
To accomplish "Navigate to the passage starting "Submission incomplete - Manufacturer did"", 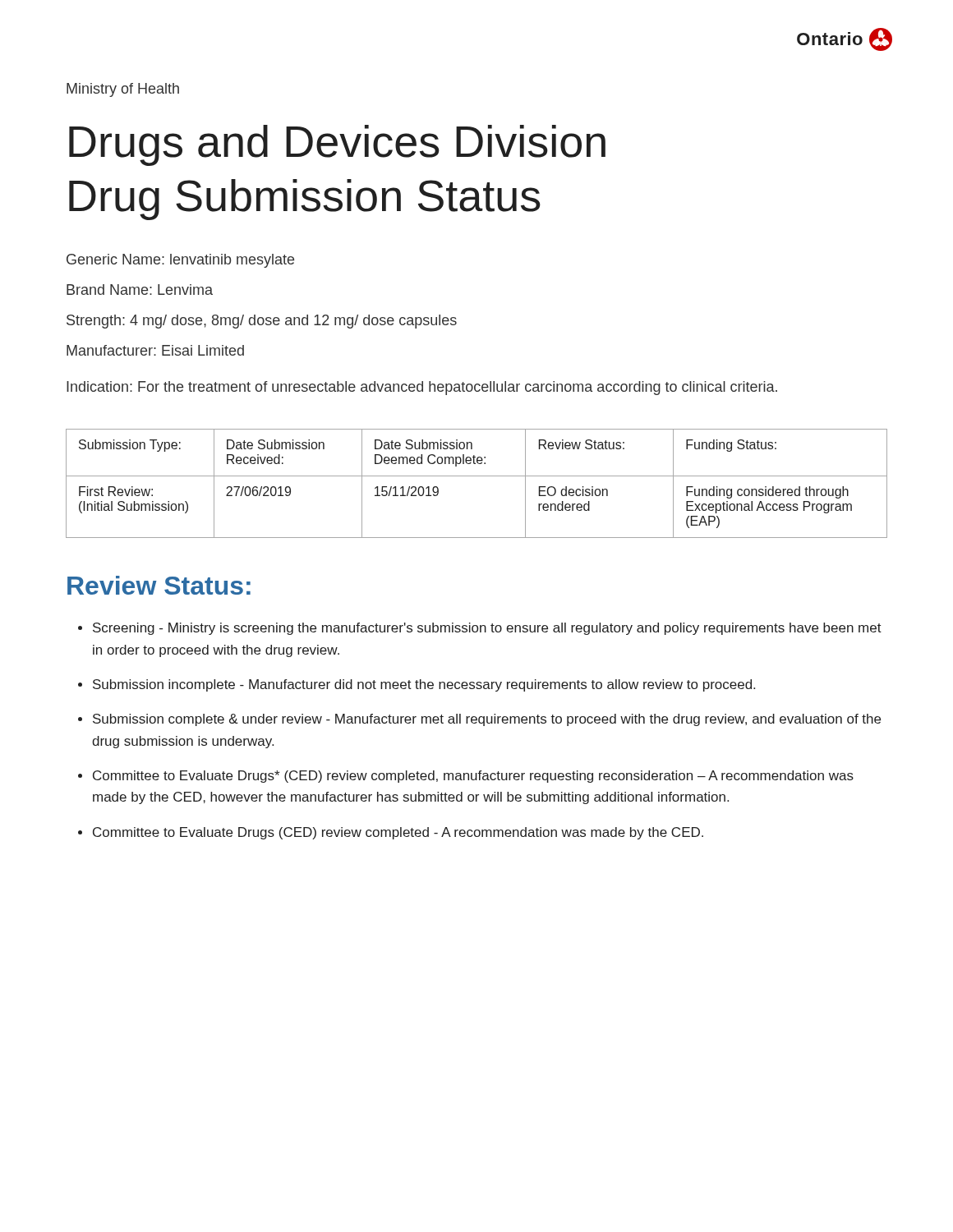I will click(424, 685).
